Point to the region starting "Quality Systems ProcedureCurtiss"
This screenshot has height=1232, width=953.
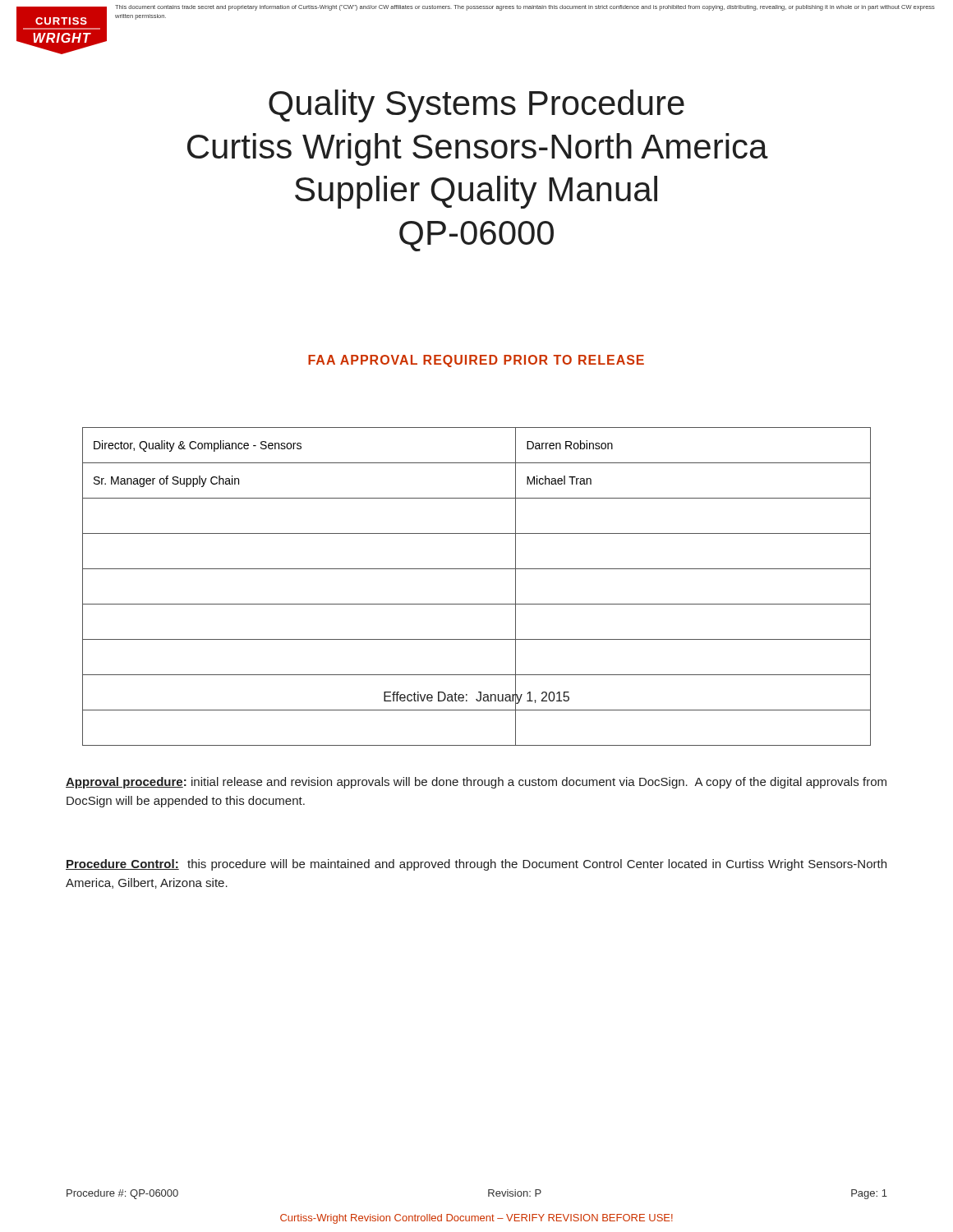tap(476, 168)
